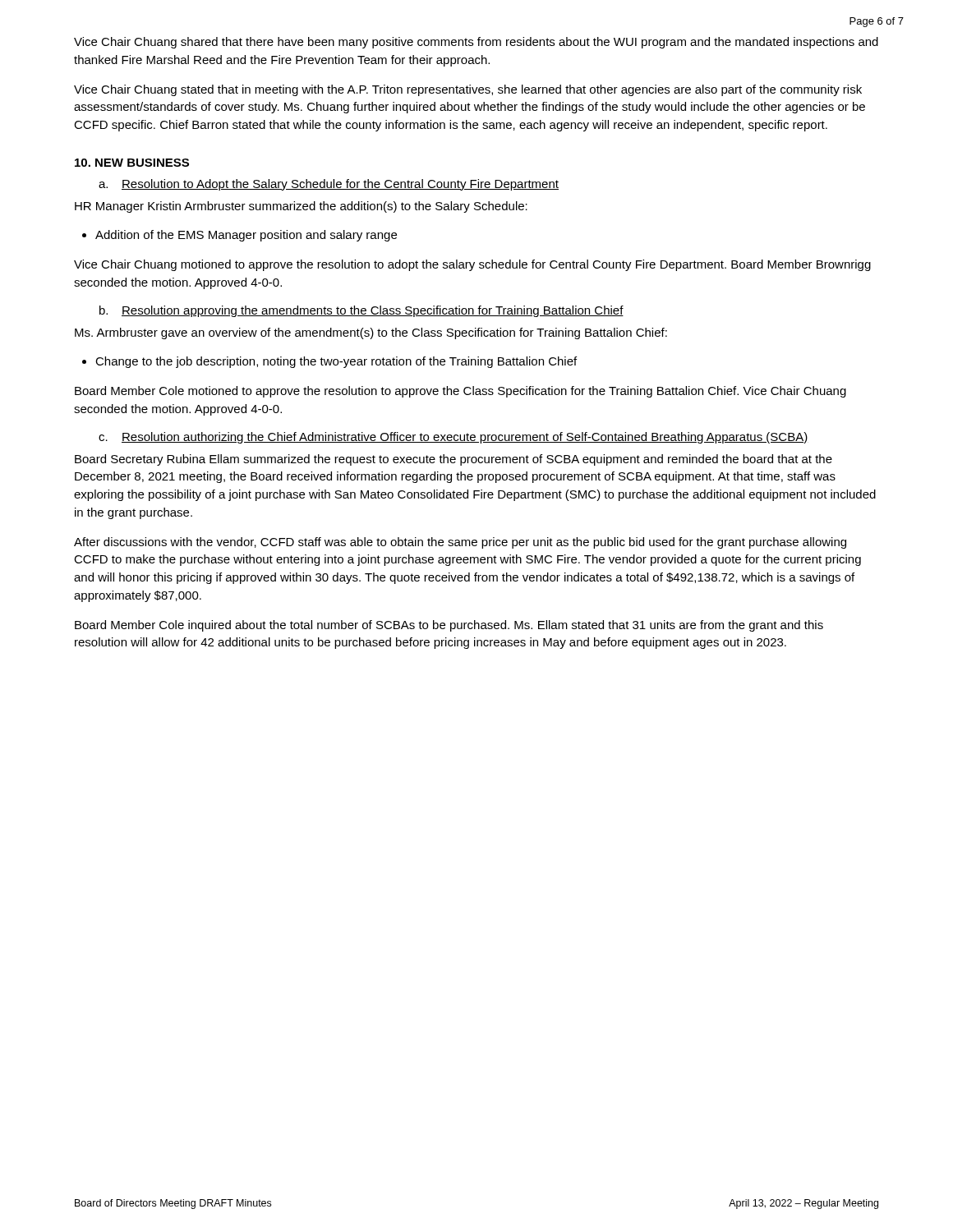Locate the block of text that opens with "After discussions with the vendor,"

[476, 568]
